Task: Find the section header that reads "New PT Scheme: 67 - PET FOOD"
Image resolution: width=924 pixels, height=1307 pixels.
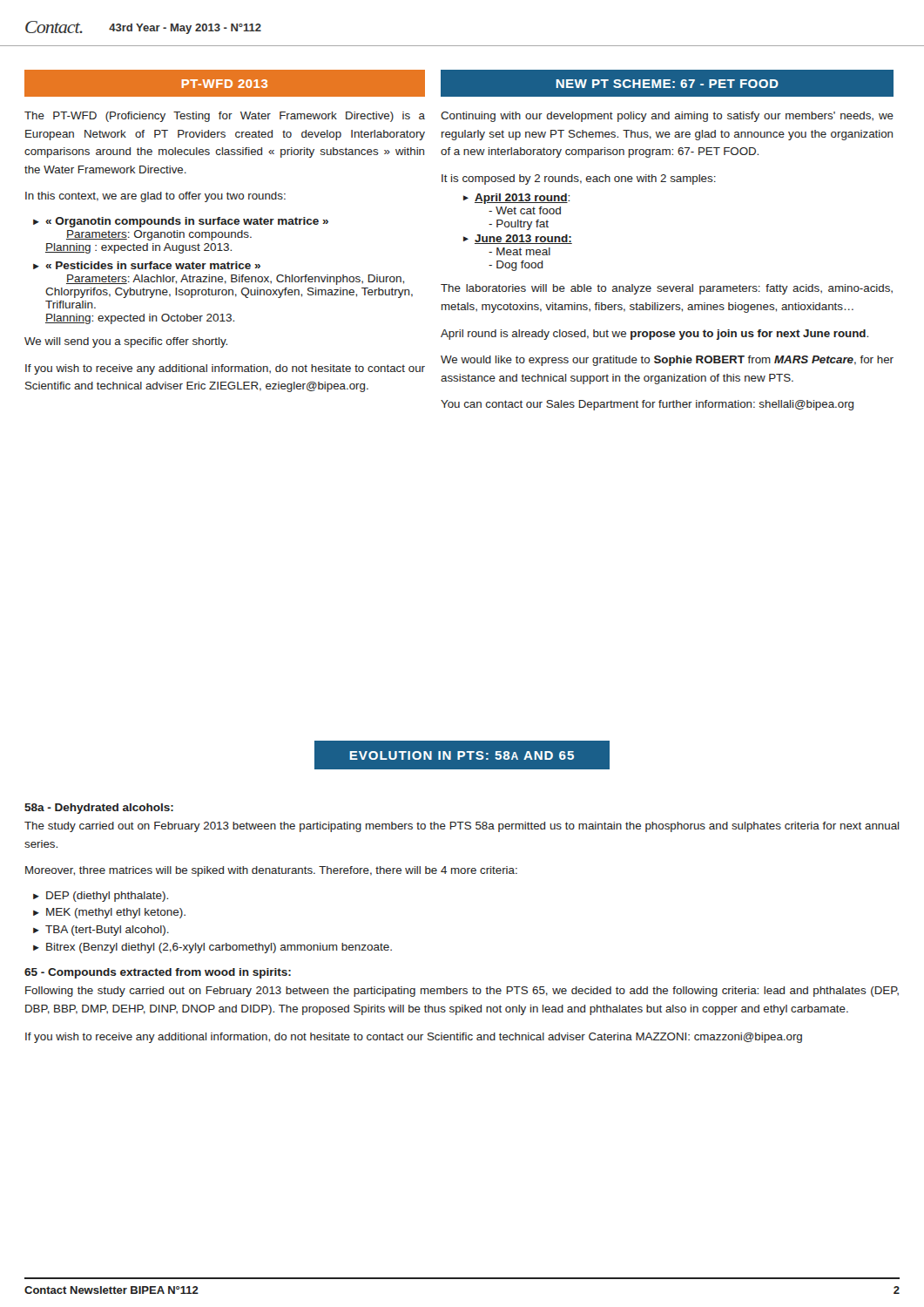Action: pos(667,83)
